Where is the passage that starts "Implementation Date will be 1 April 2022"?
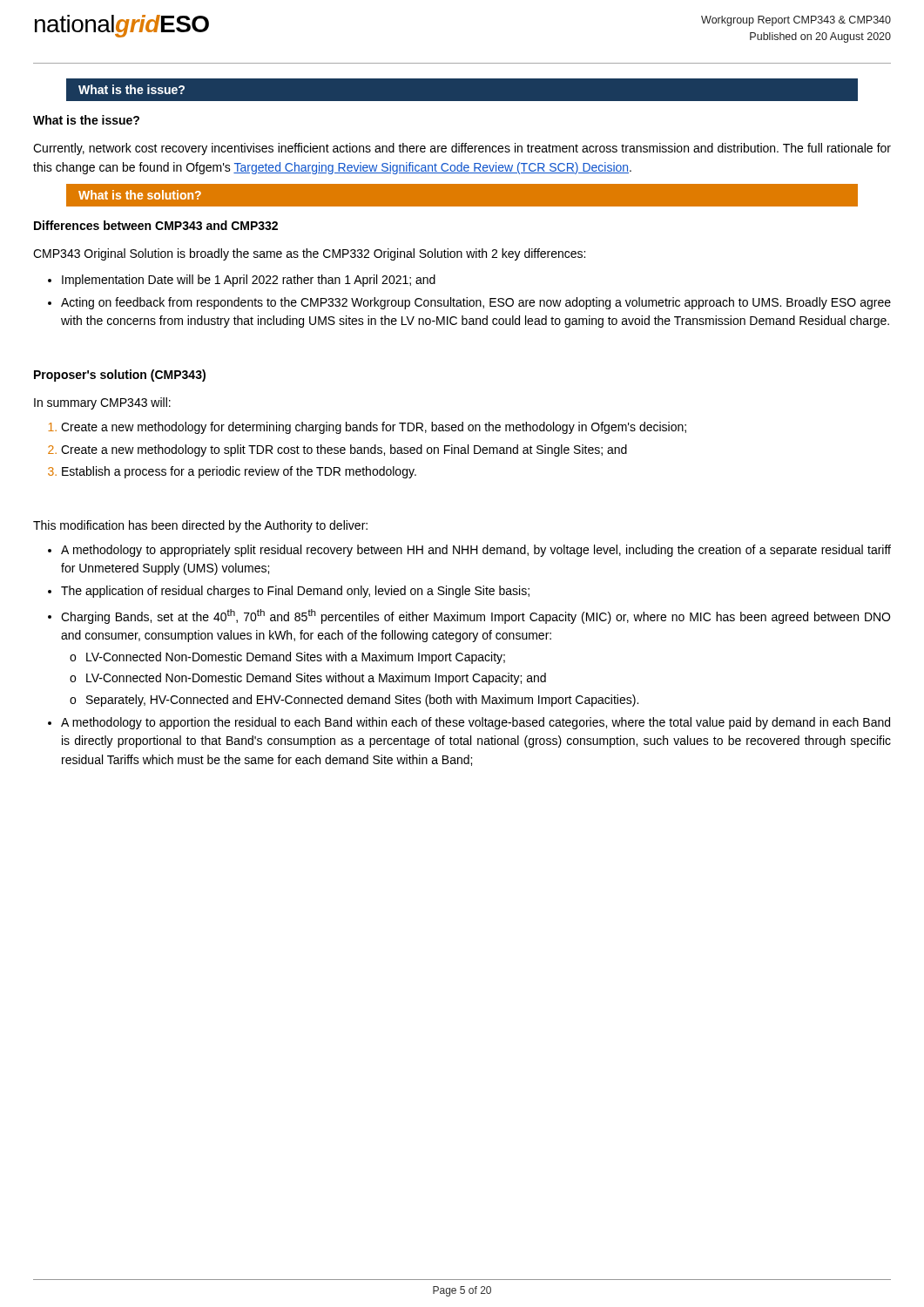The image size is (924, 1307). coord(242,281)
